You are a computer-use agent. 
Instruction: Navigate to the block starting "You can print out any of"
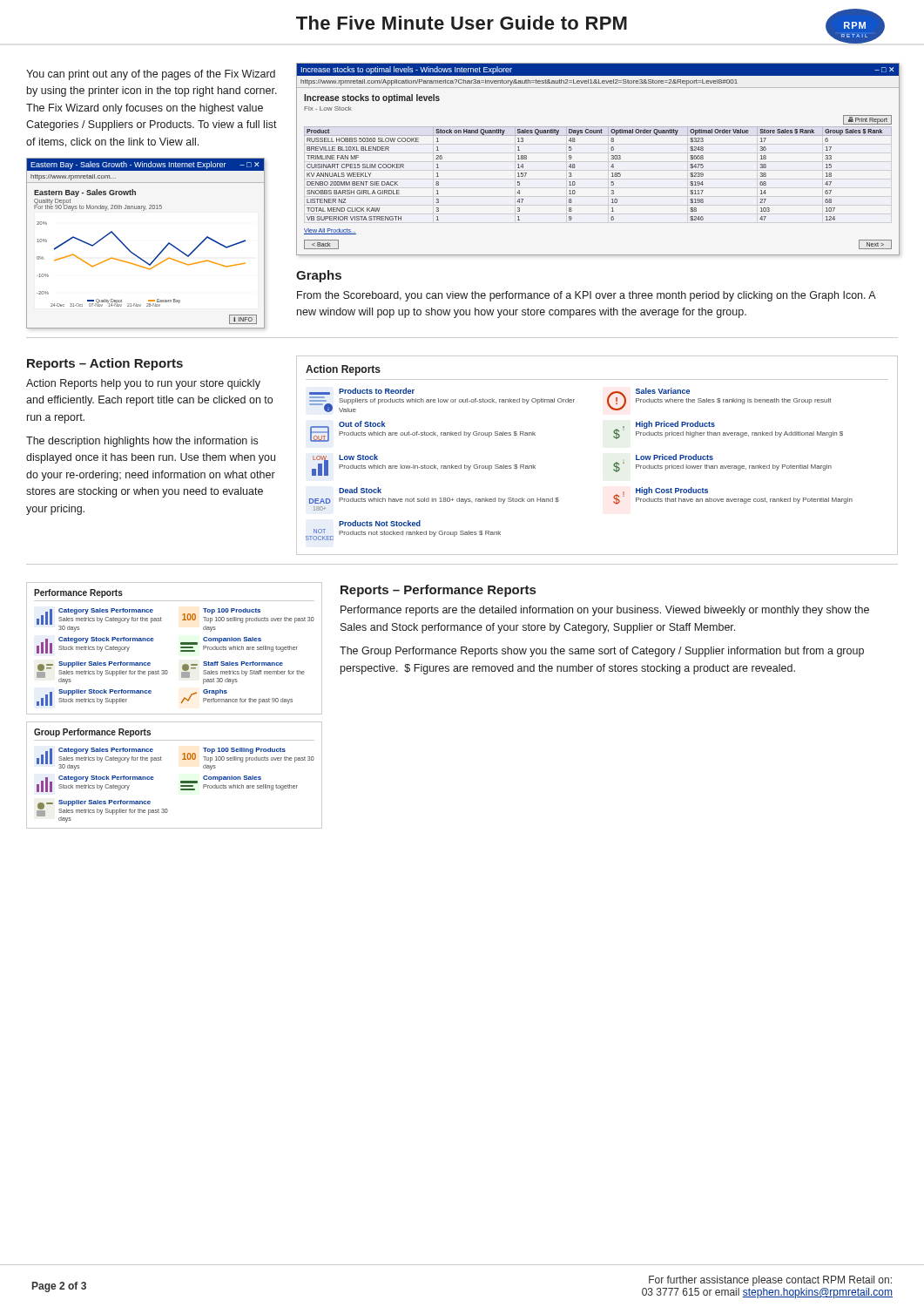pos(152,108)
